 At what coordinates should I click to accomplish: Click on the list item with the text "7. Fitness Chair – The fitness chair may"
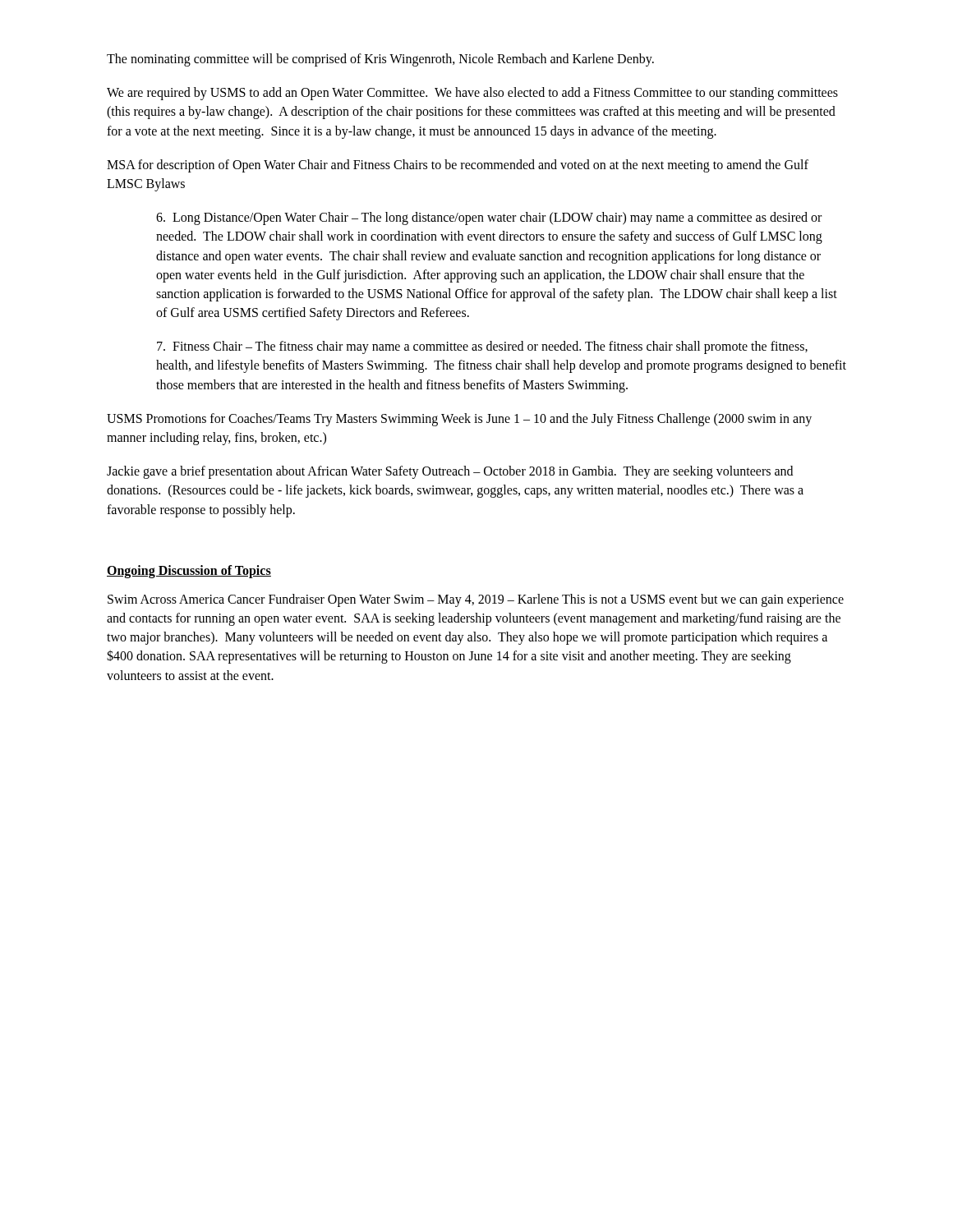point(501,365)
